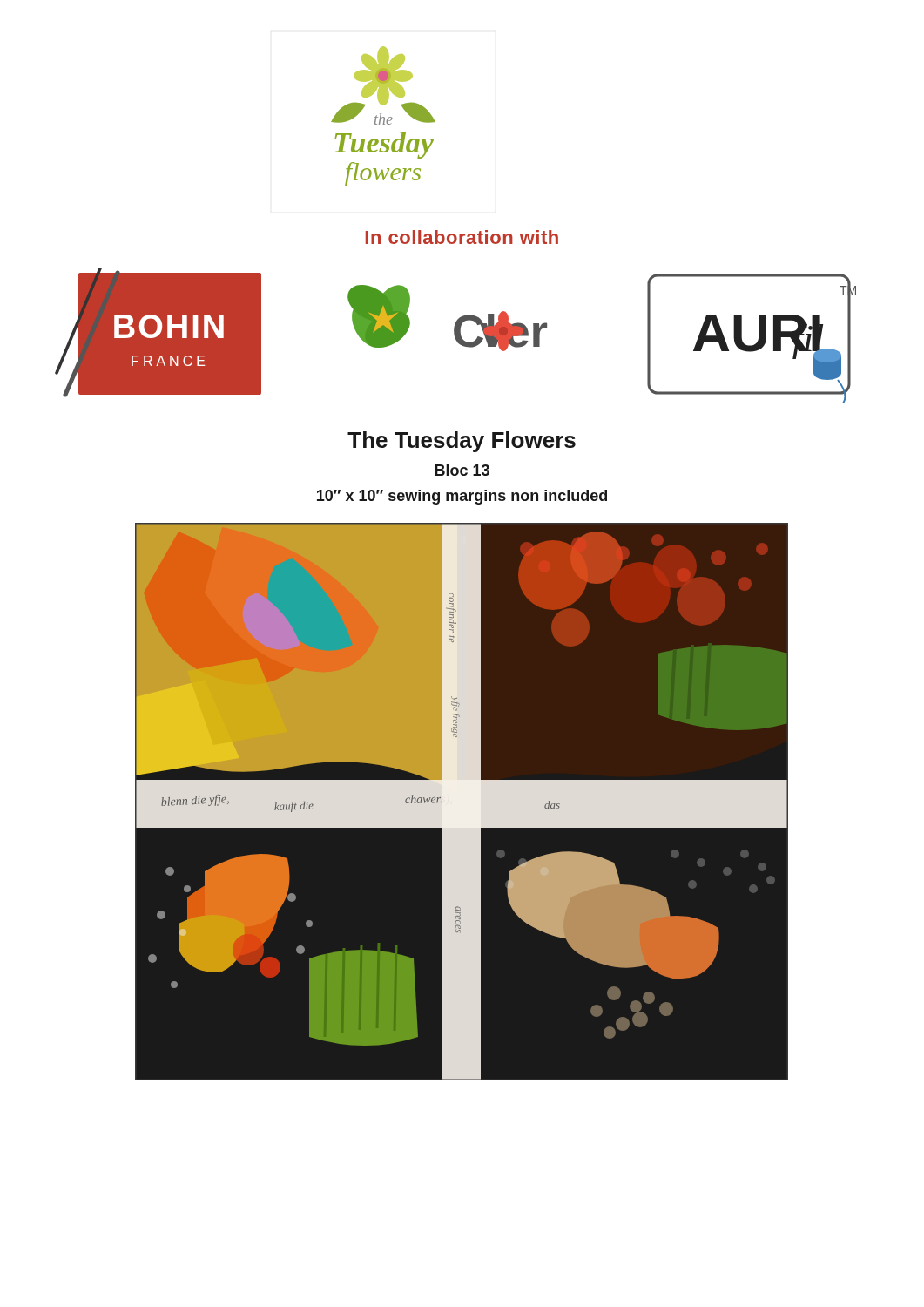Point to "The Tuesday Flowers"
Image resolution: width=924 pixels, height=1307 pixels.
(x=462, y=440)
